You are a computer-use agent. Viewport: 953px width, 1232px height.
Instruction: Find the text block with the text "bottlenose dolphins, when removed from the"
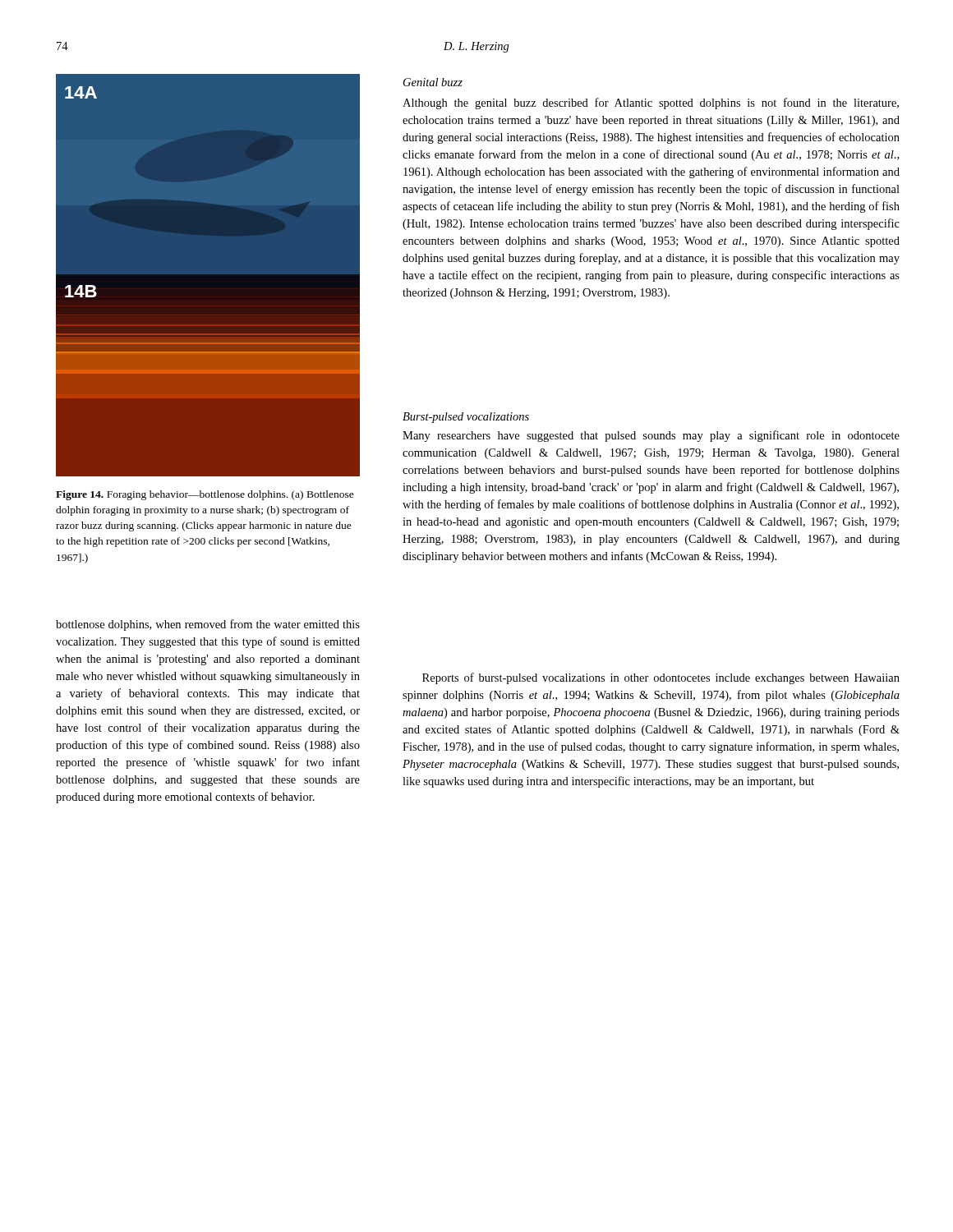point(208,710)
